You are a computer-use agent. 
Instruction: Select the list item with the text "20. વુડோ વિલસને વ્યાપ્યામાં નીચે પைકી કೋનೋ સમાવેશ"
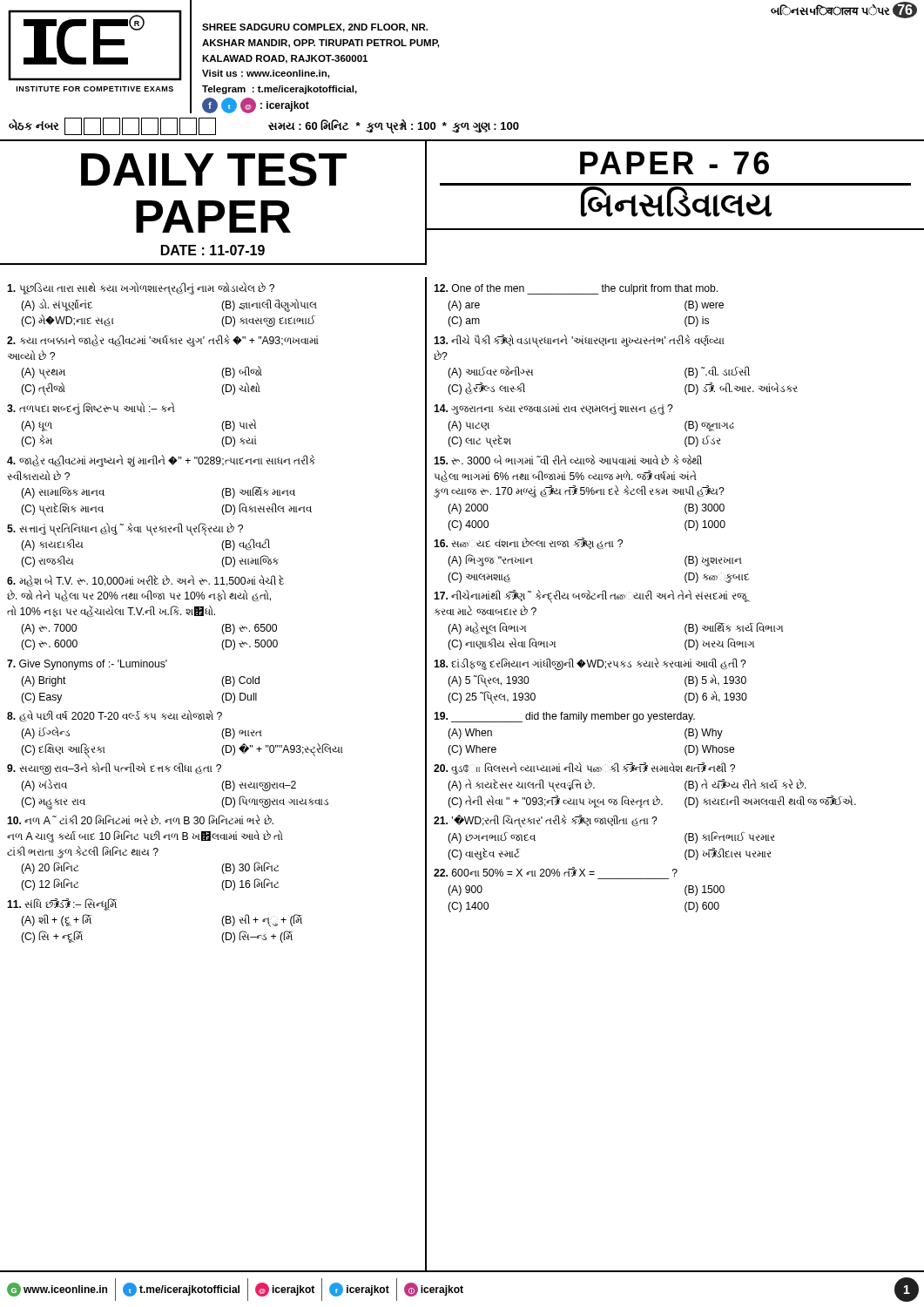coord(675,786)
